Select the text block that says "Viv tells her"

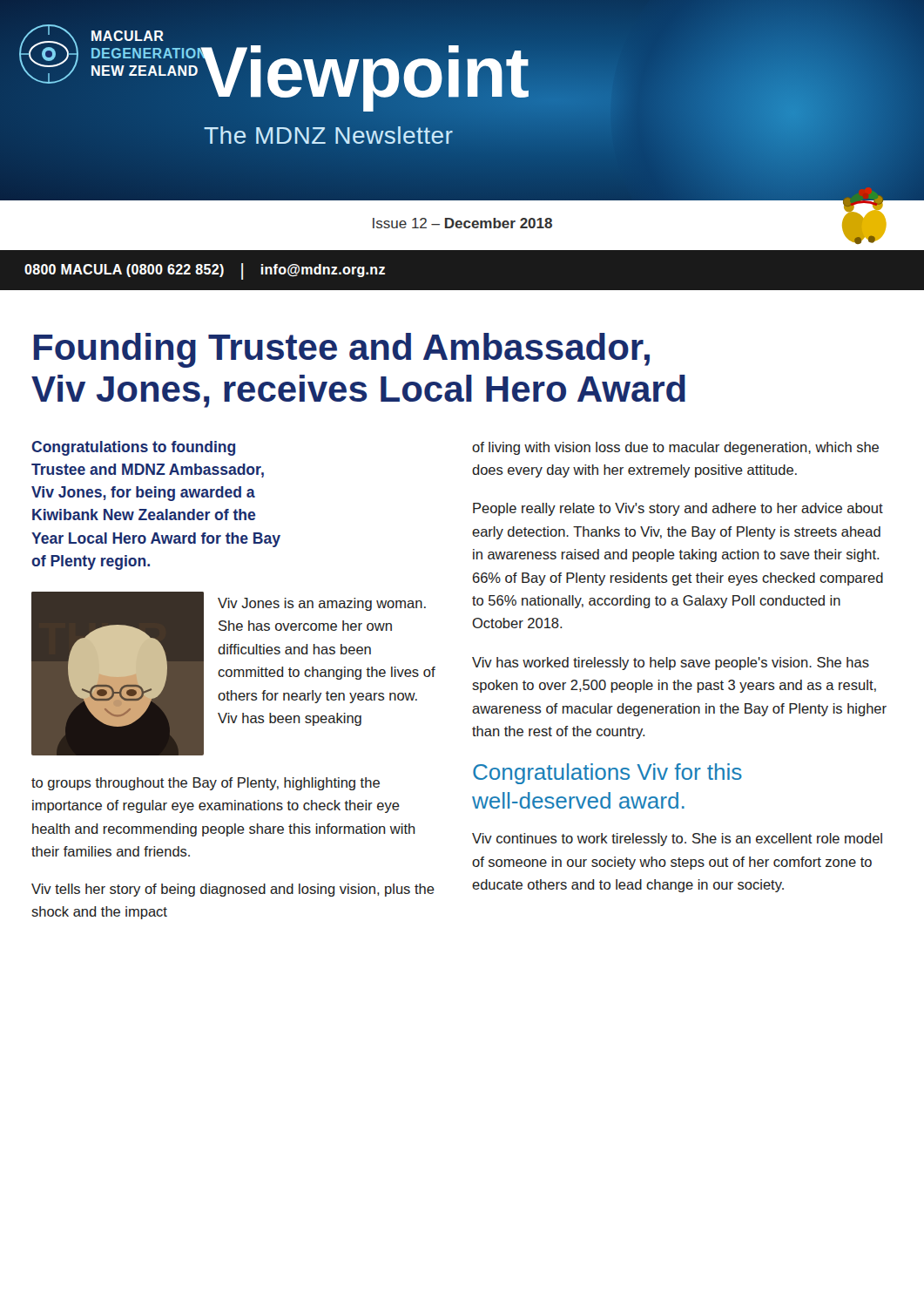(x=233, y=900)
